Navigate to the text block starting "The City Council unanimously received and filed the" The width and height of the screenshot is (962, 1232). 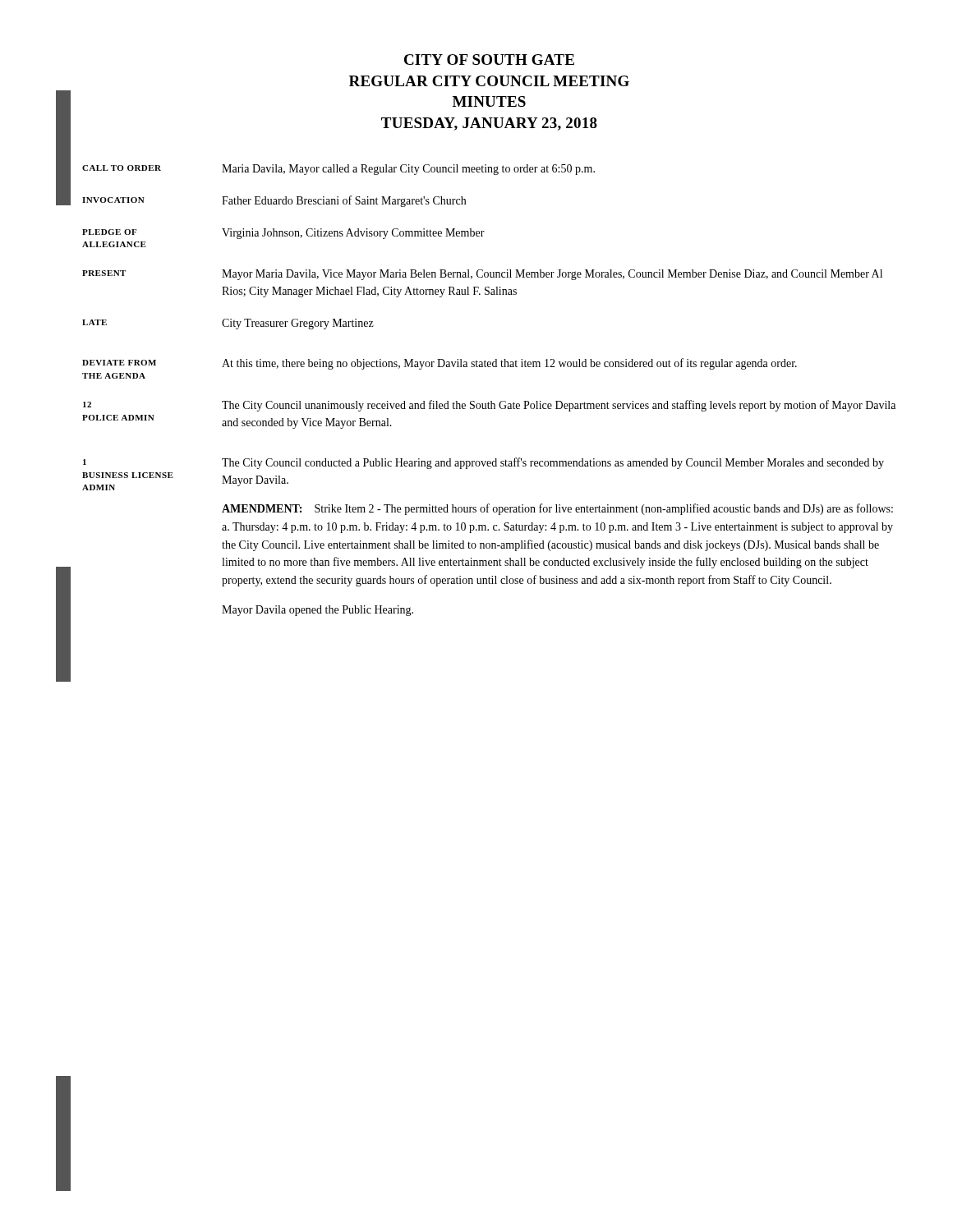(559, 414)
